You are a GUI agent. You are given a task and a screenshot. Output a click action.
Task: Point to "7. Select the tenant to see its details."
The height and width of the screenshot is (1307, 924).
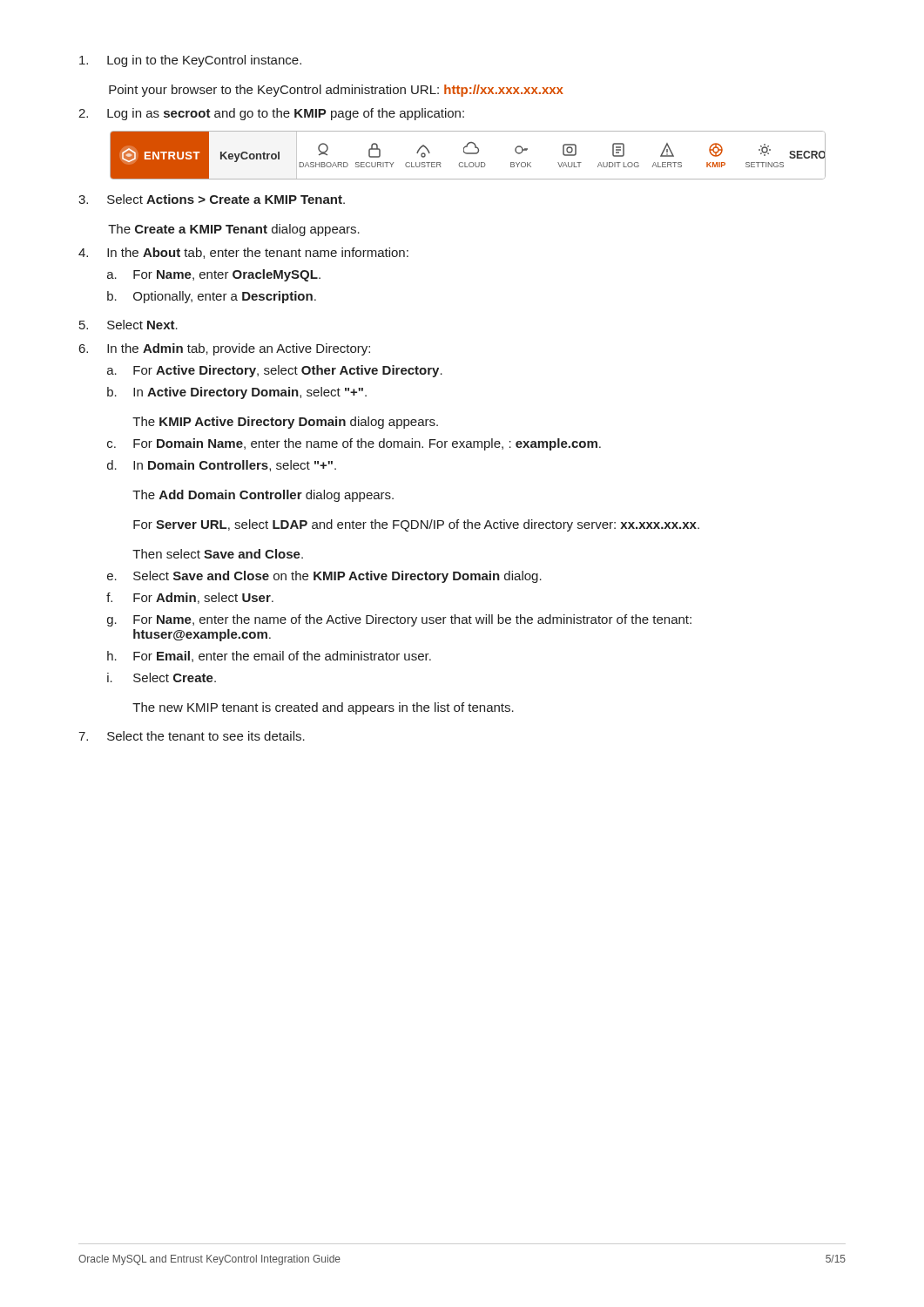192,736
